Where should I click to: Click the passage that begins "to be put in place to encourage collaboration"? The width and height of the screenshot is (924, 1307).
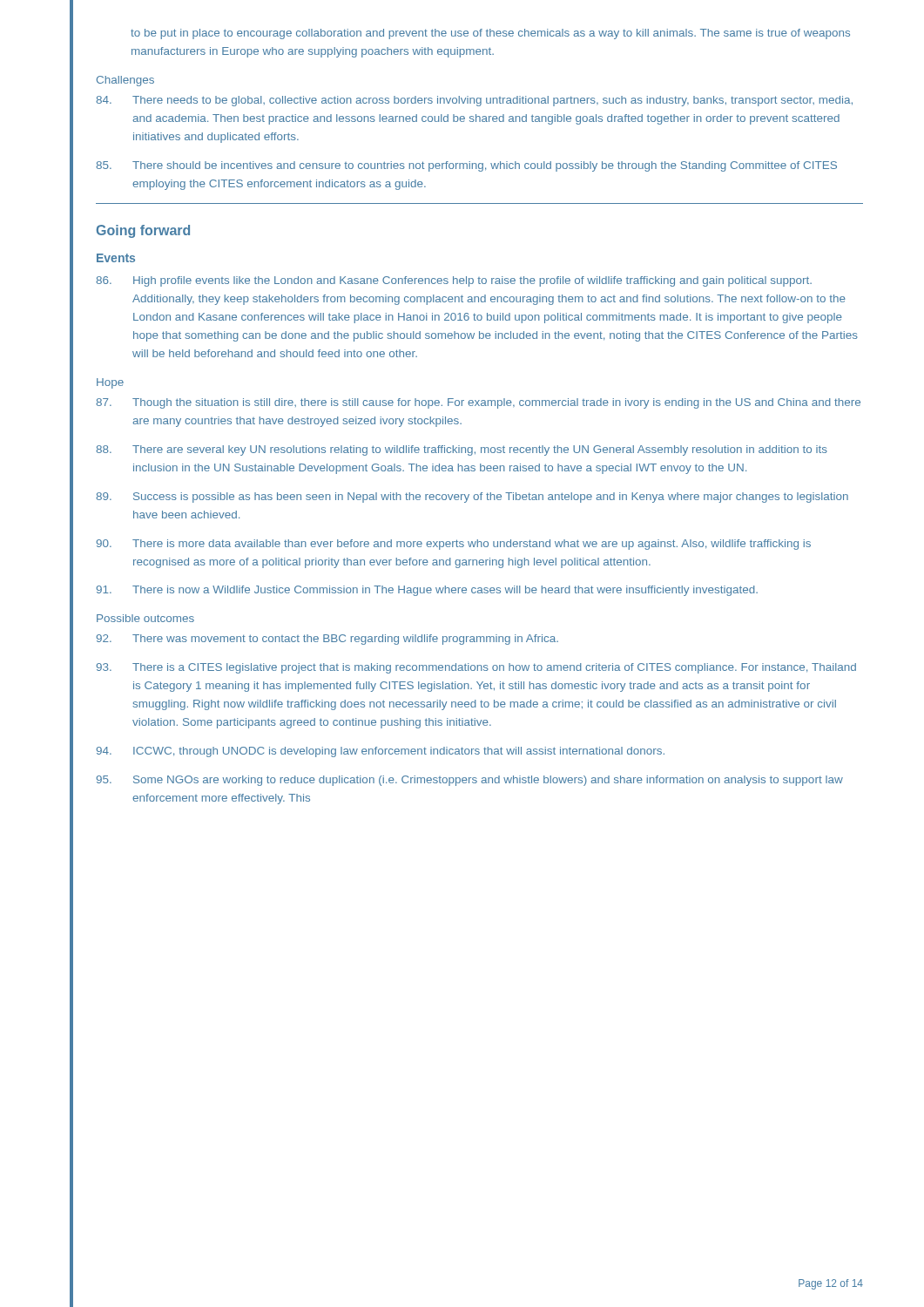pos(491,42)
